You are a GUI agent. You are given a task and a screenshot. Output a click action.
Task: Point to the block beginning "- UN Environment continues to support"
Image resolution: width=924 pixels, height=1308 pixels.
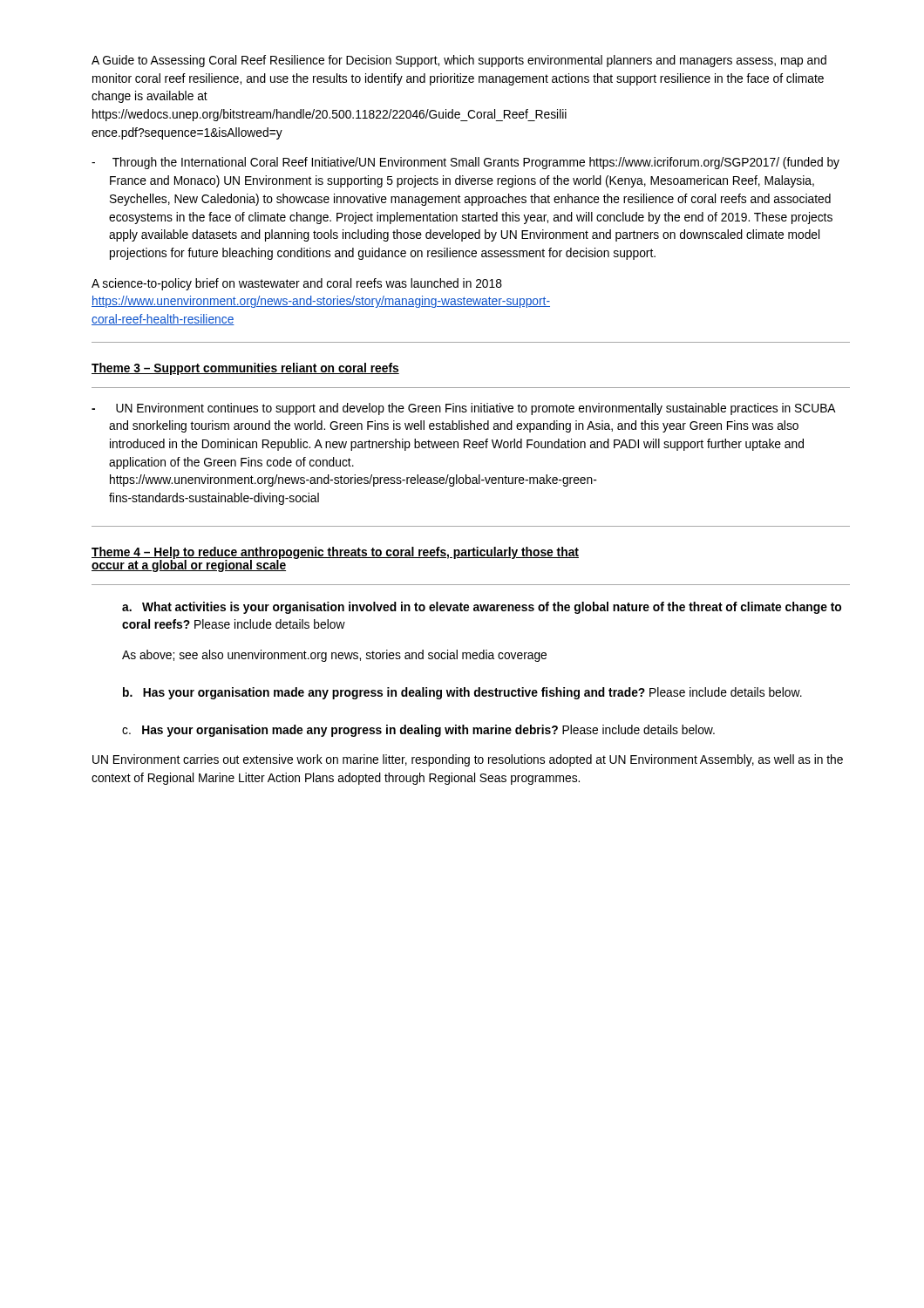click(463, 453)
